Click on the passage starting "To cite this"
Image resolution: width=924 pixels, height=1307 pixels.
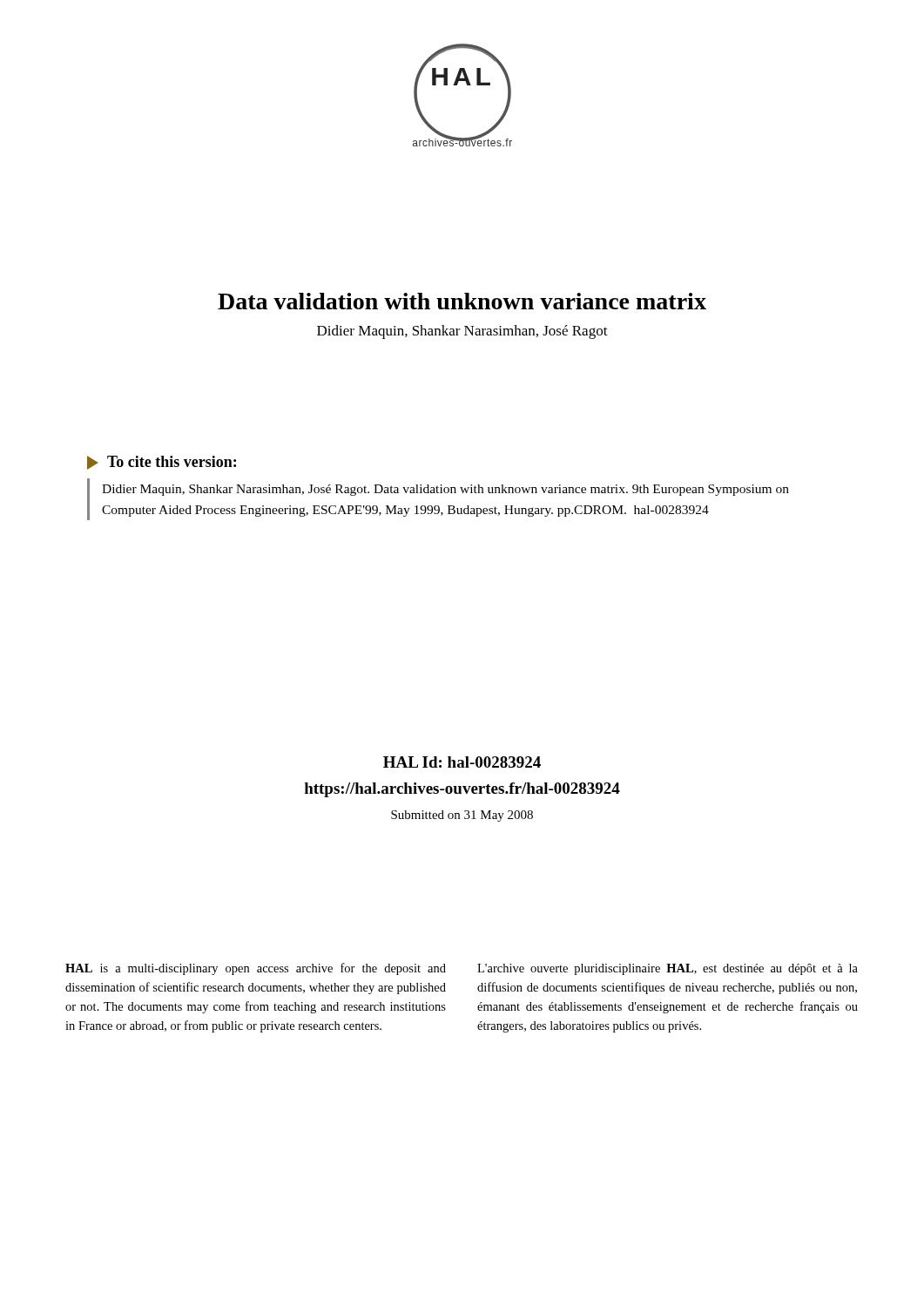point(162,462)
